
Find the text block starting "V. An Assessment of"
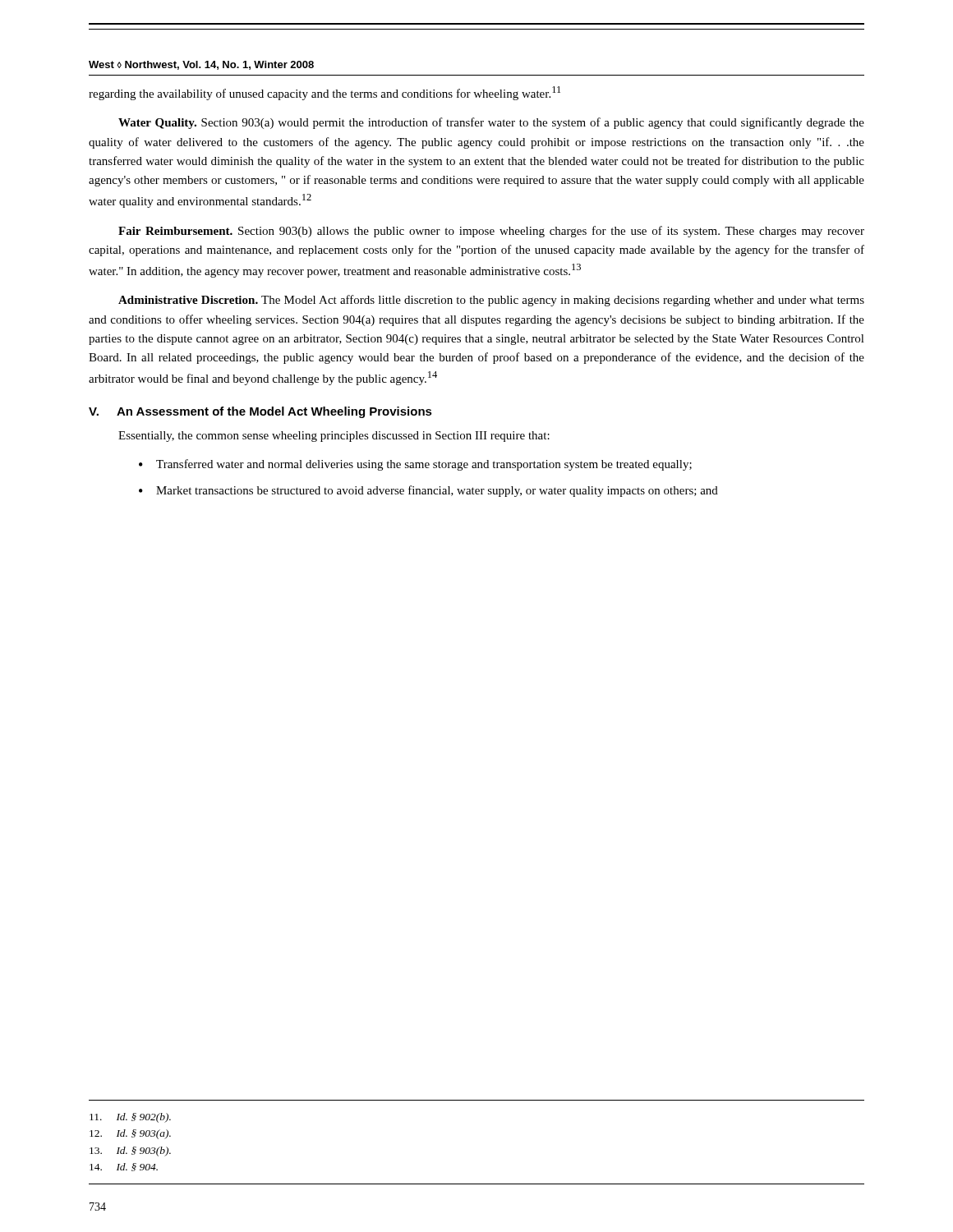[x=260, y=411]
